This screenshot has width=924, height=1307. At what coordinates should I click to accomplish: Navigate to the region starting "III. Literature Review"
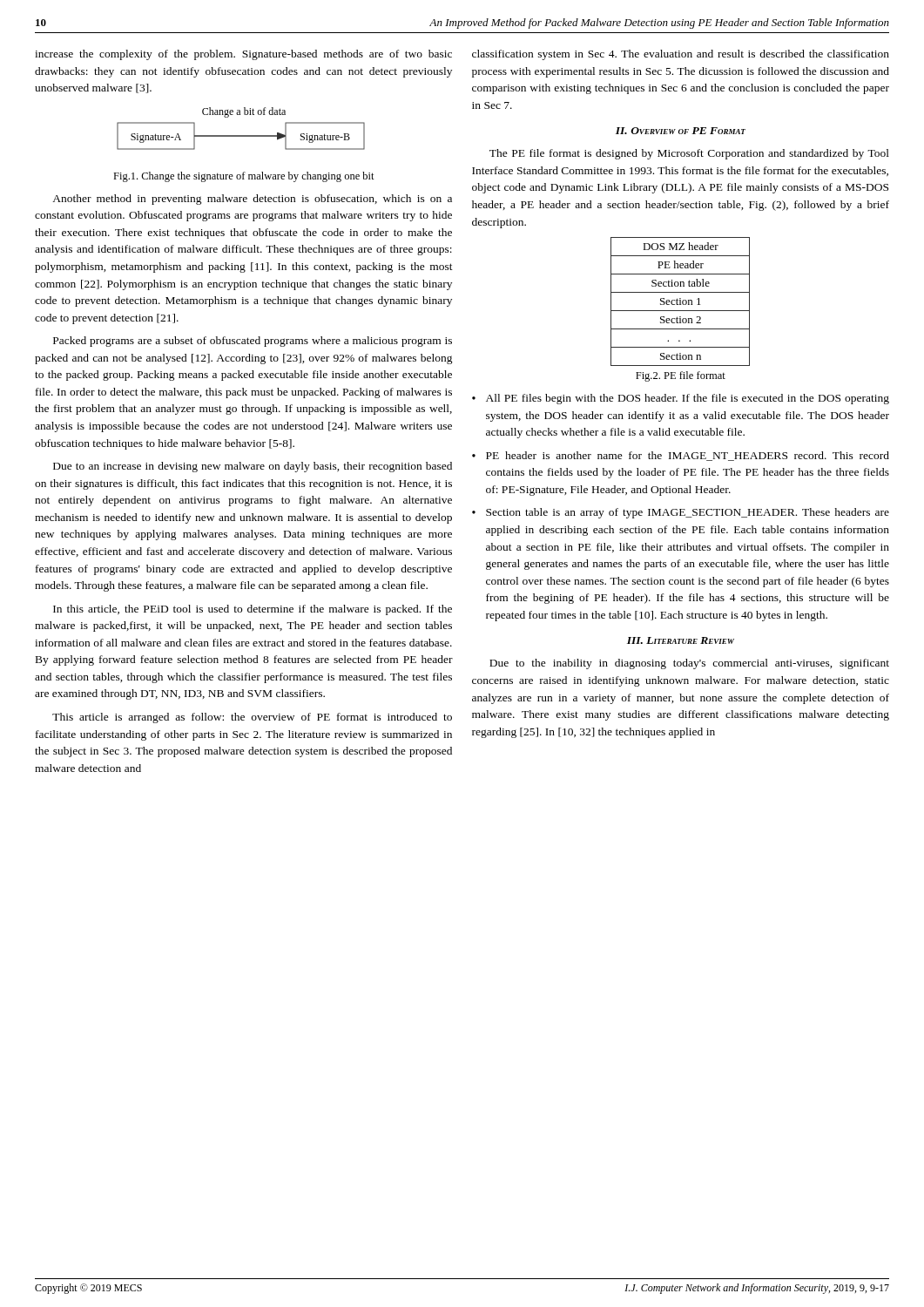(x=680, y=640)
